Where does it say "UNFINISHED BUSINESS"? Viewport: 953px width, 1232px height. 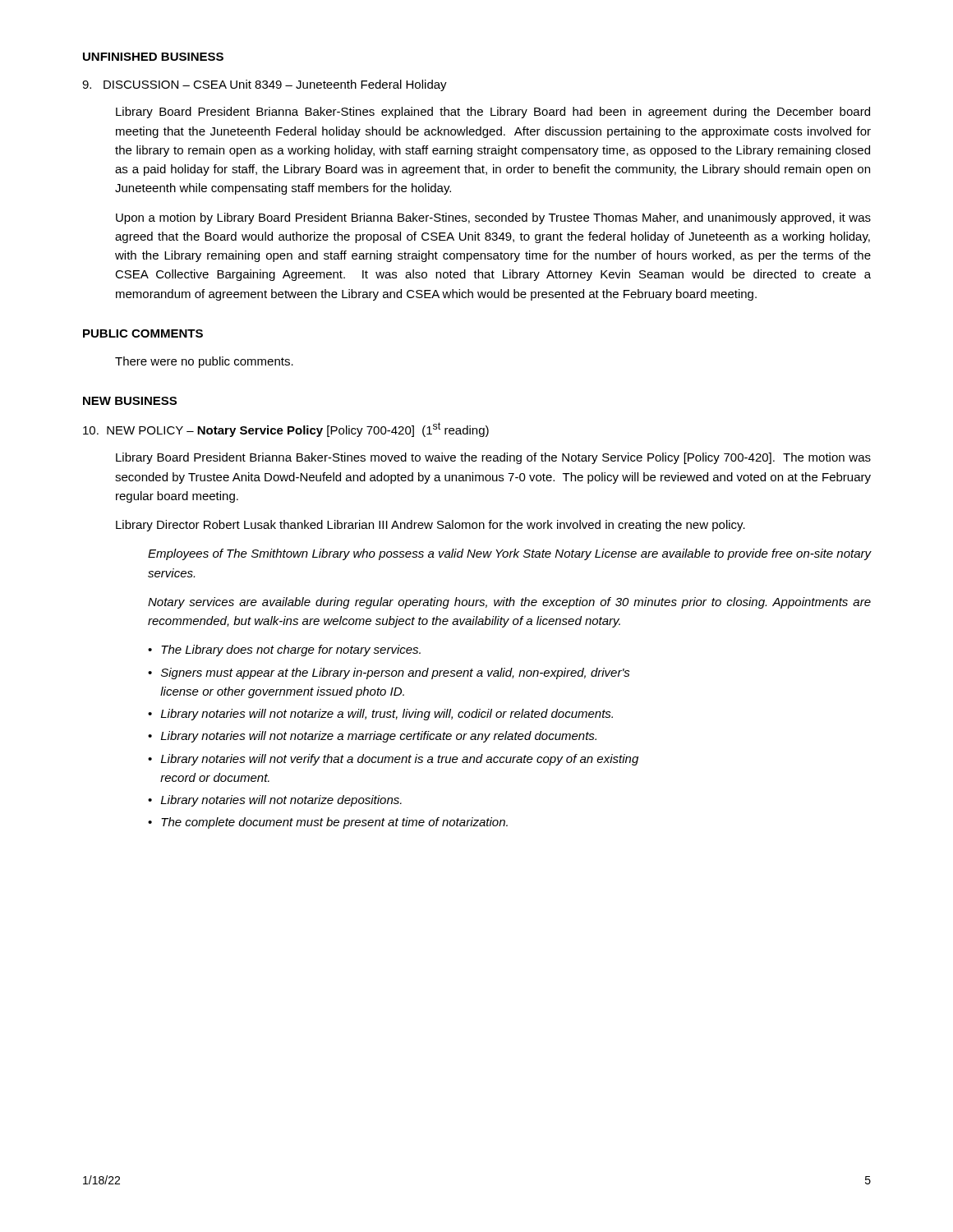pyautogui.click(x=153, y=56)
